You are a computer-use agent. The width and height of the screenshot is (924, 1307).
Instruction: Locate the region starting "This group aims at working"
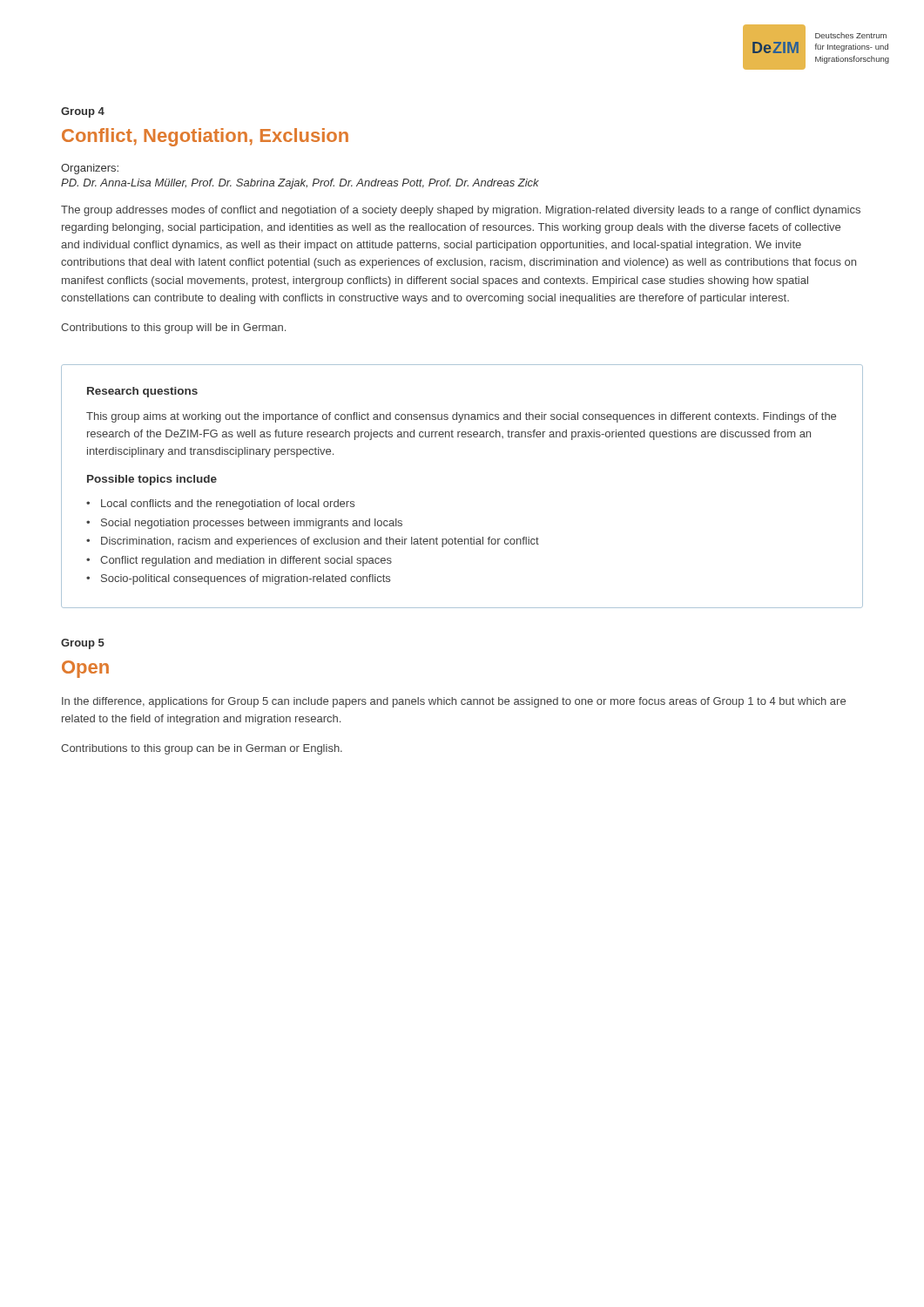tap(461, 434)
